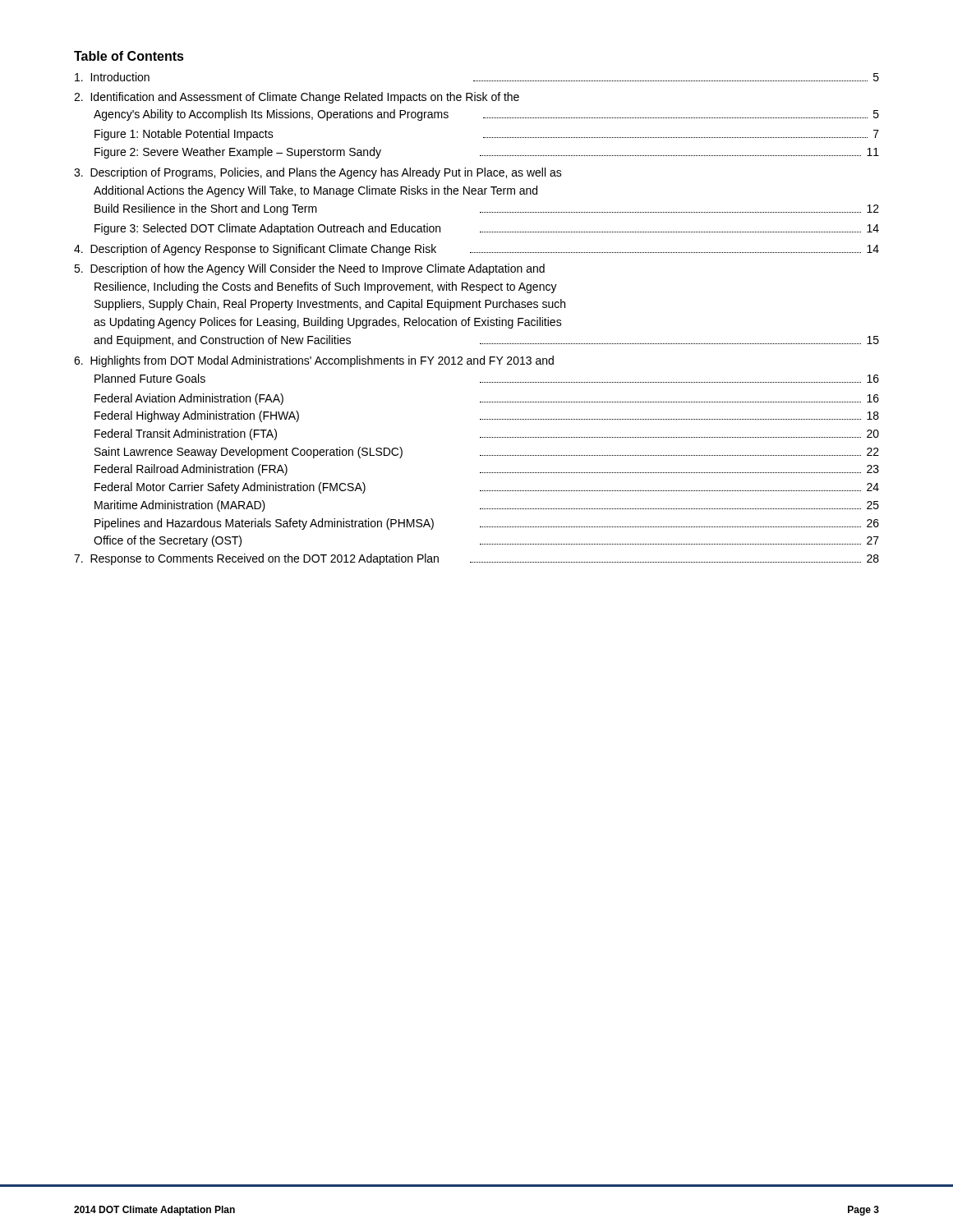Where is the passage that starts "Saint Lawrence Seaway Development"?
This screenshot has width=953, height=1232.
[486, 452]
